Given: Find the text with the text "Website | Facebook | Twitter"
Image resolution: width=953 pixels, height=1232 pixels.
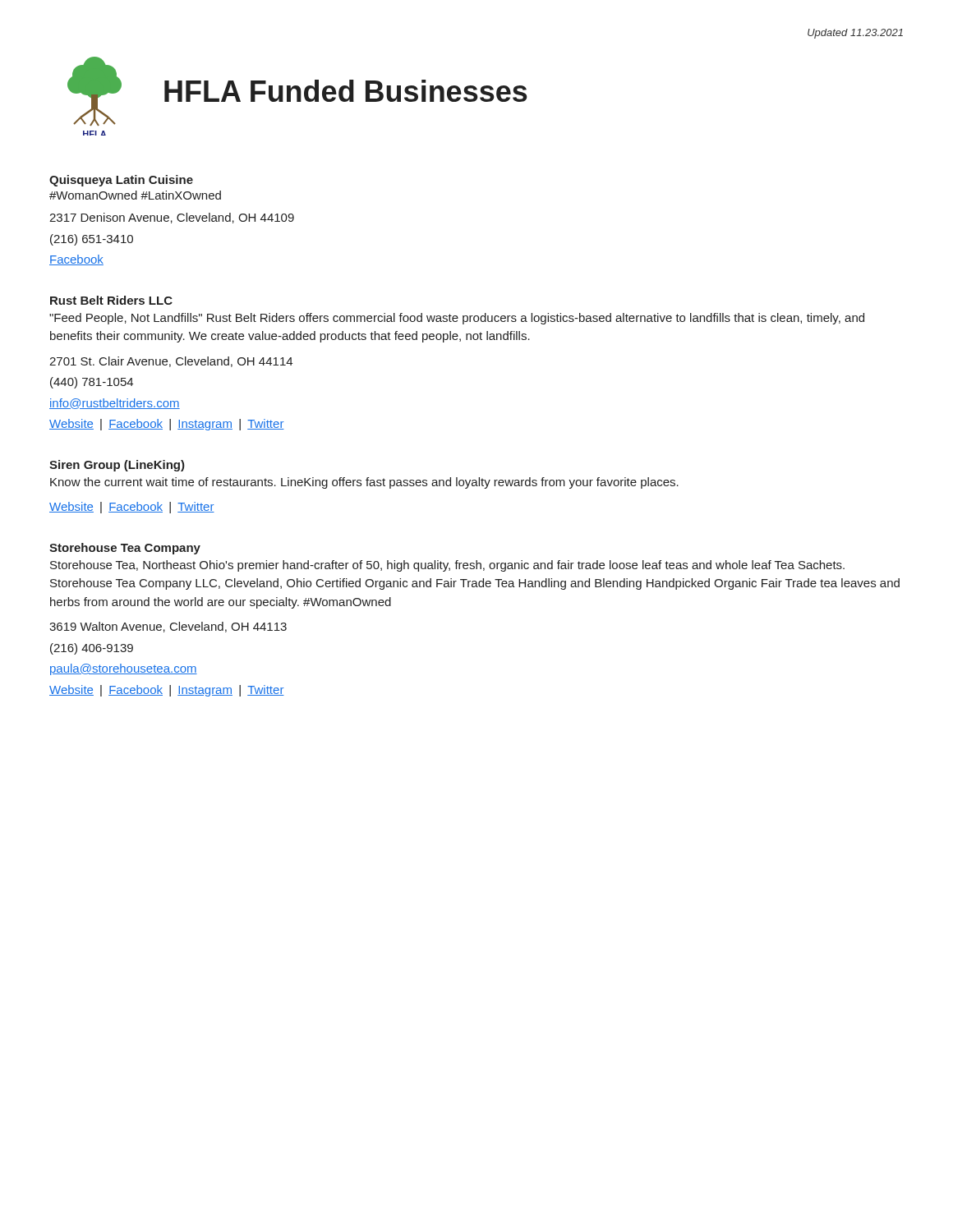Looking at the screenshot, I should [132, 506].
